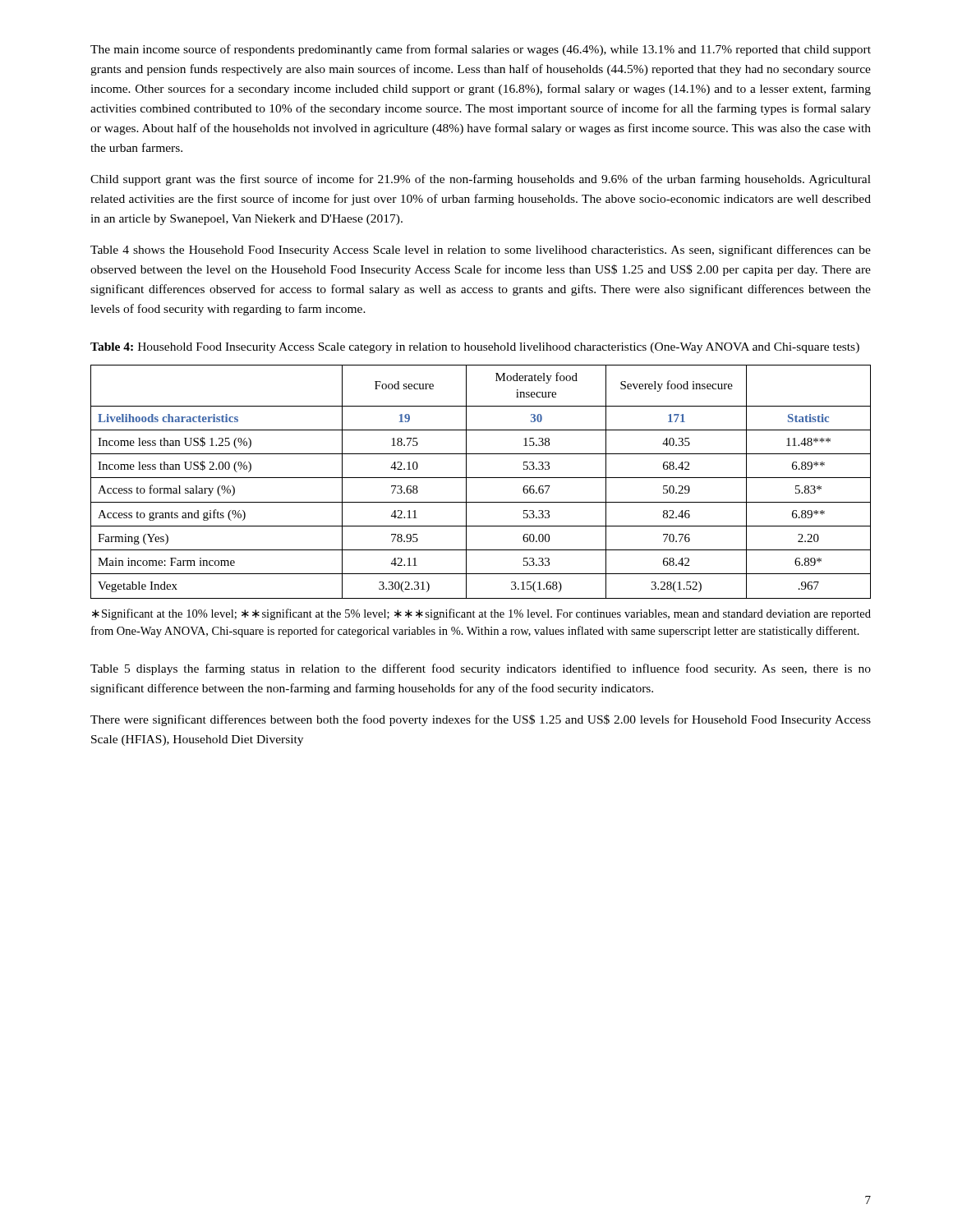Viewport: 953px width, 1232px height.
Task: Click on the text block that reads "Table 5 displays the"
Action: tap(481, 678)
